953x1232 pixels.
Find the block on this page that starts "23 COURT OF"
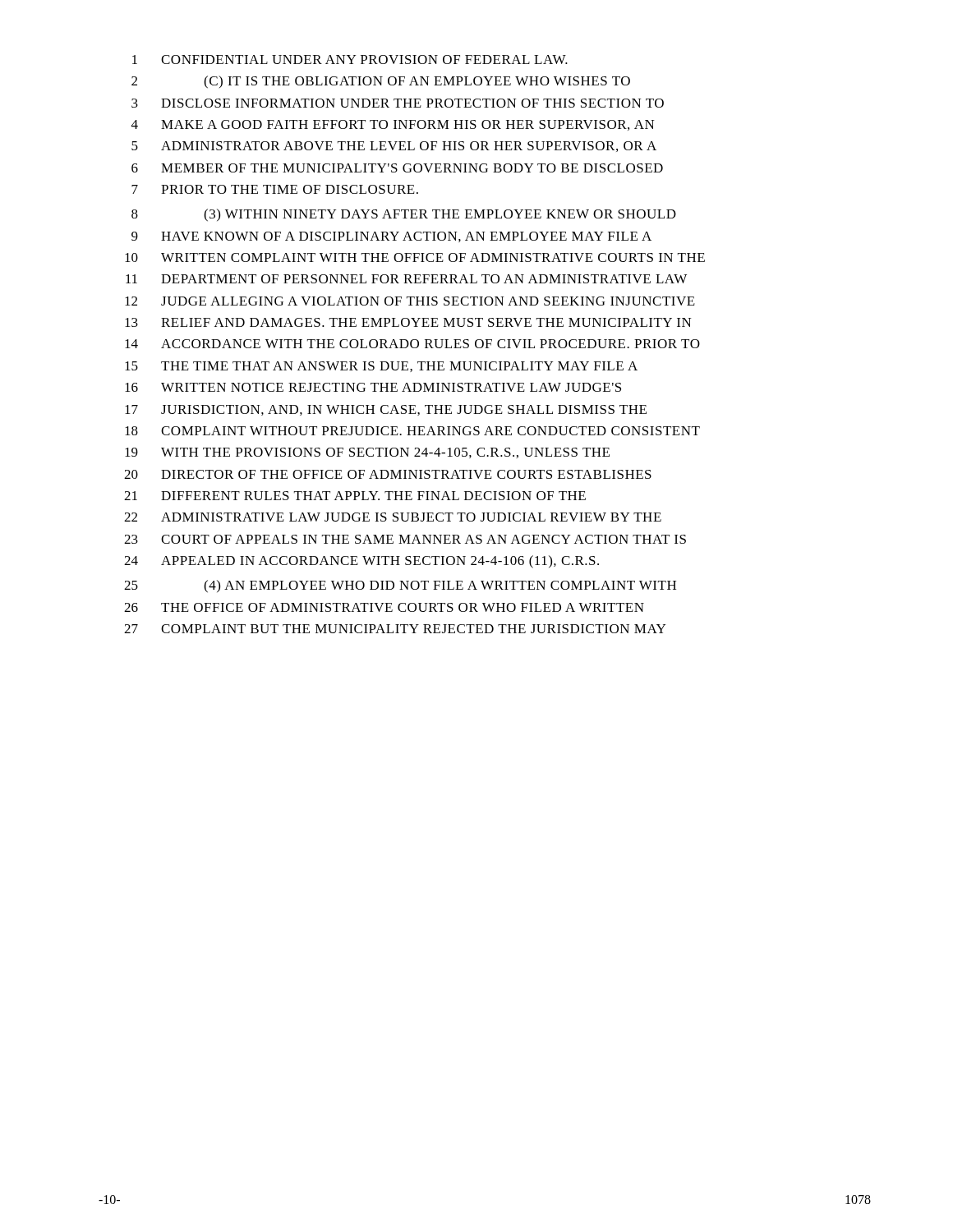[485, 539]
